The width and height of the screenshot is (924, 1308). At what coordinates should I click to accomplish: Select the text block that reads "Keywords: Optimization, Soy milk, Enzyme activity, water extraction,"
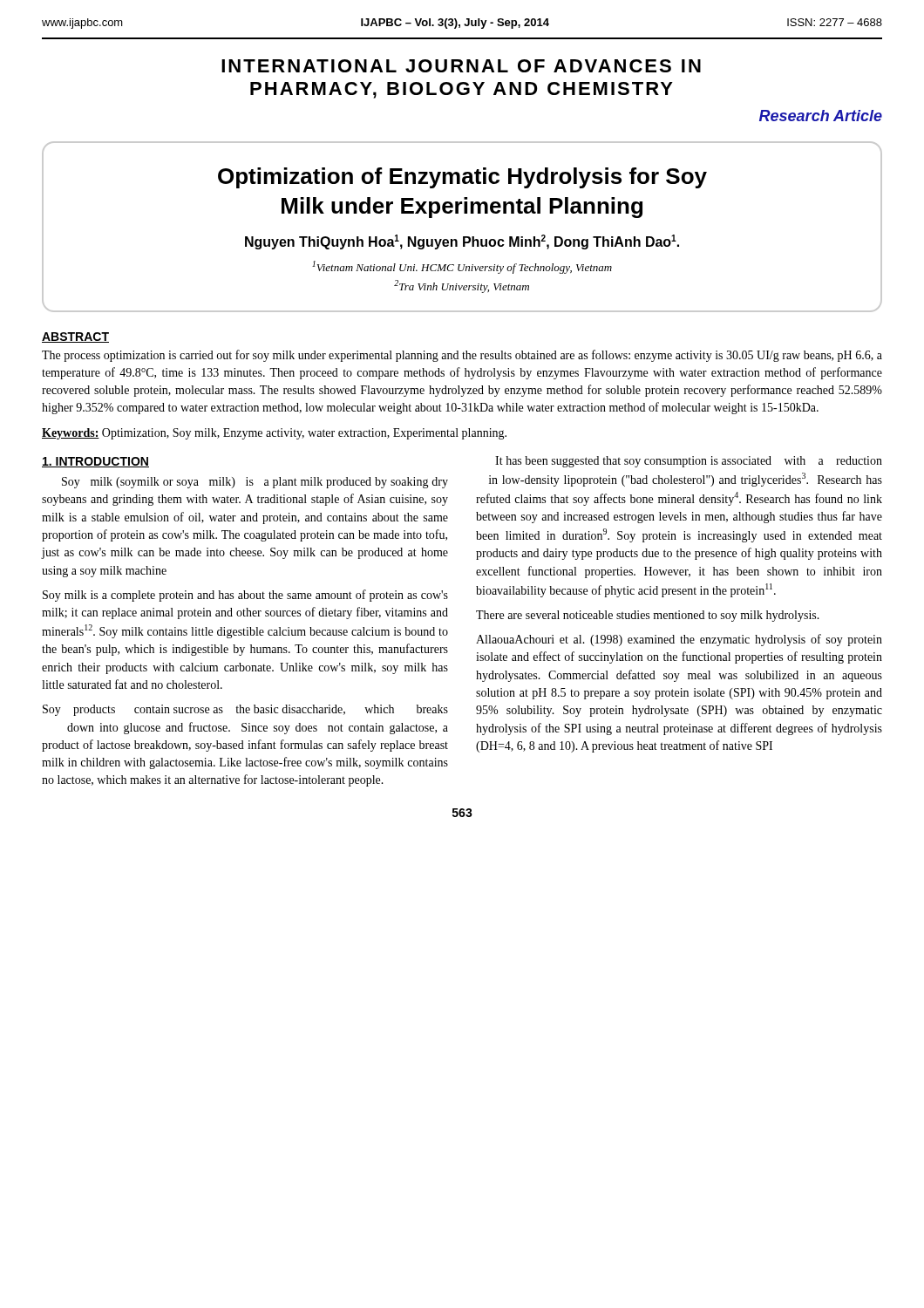275,433
